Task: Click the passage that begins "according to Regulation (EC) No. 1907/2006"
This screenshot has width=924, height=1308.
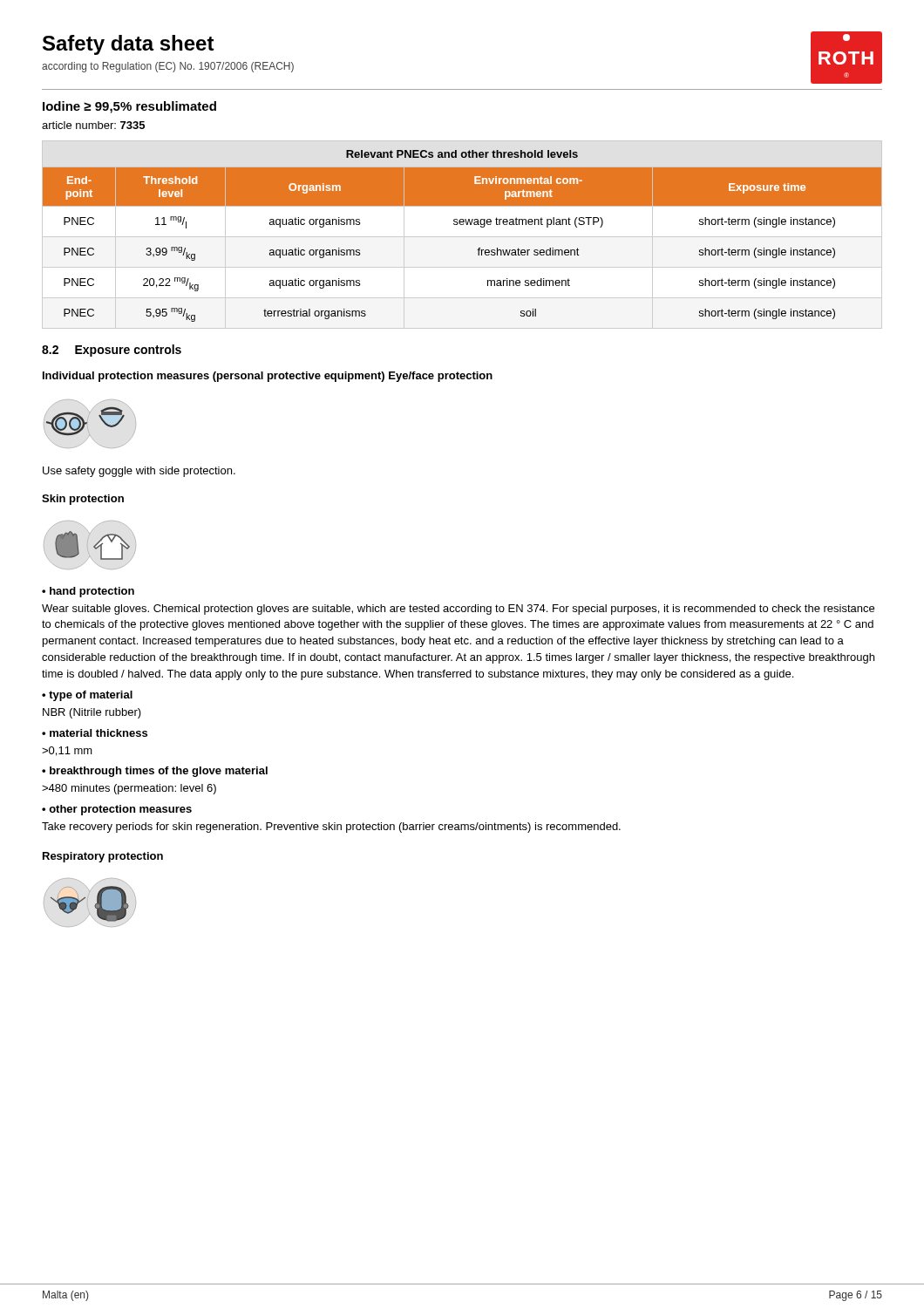Action: pos(168,66)
